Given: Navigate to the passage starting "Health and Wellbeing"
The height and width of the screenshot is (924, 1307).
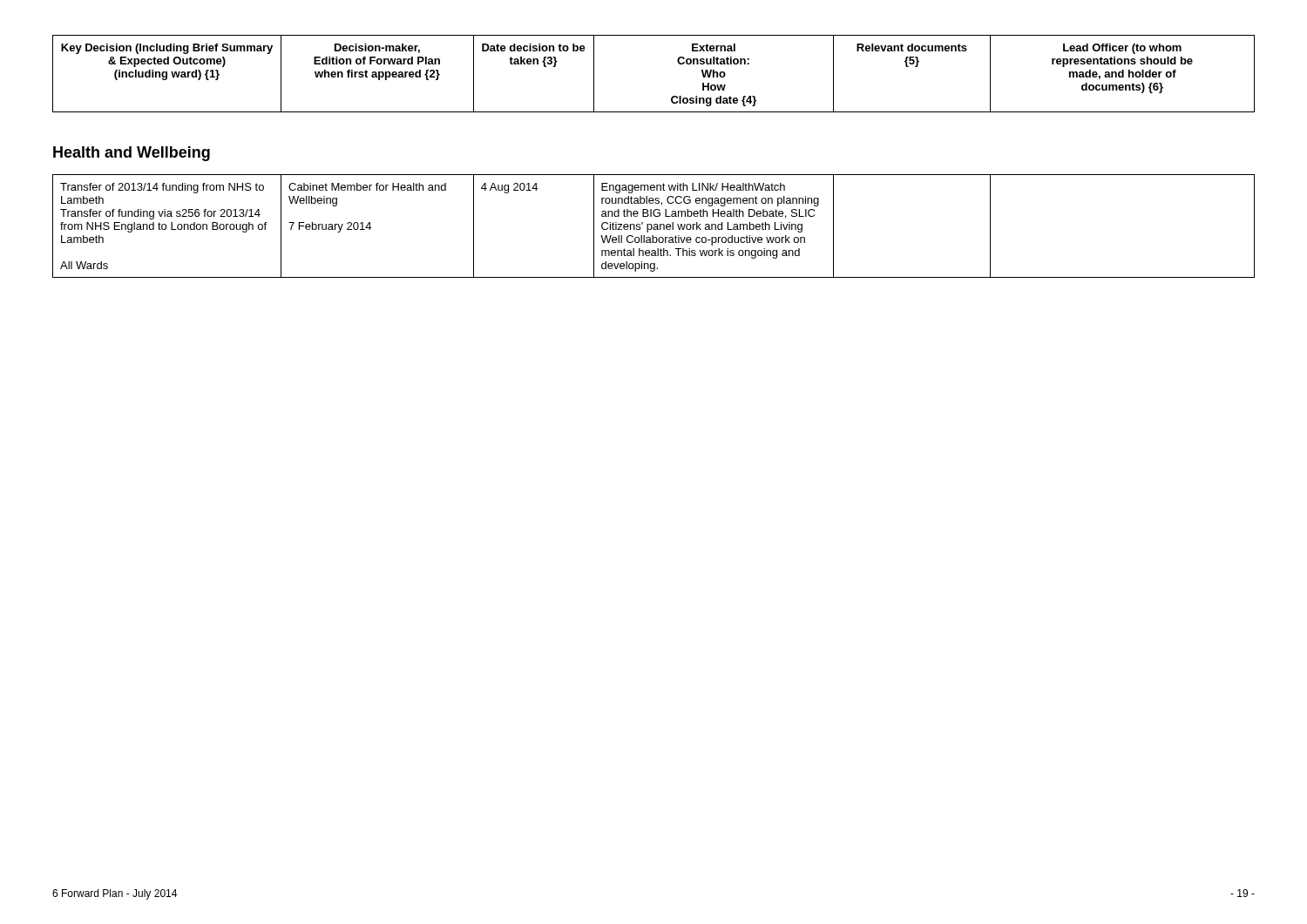Looking at the screenshot, I should [131, 152].
